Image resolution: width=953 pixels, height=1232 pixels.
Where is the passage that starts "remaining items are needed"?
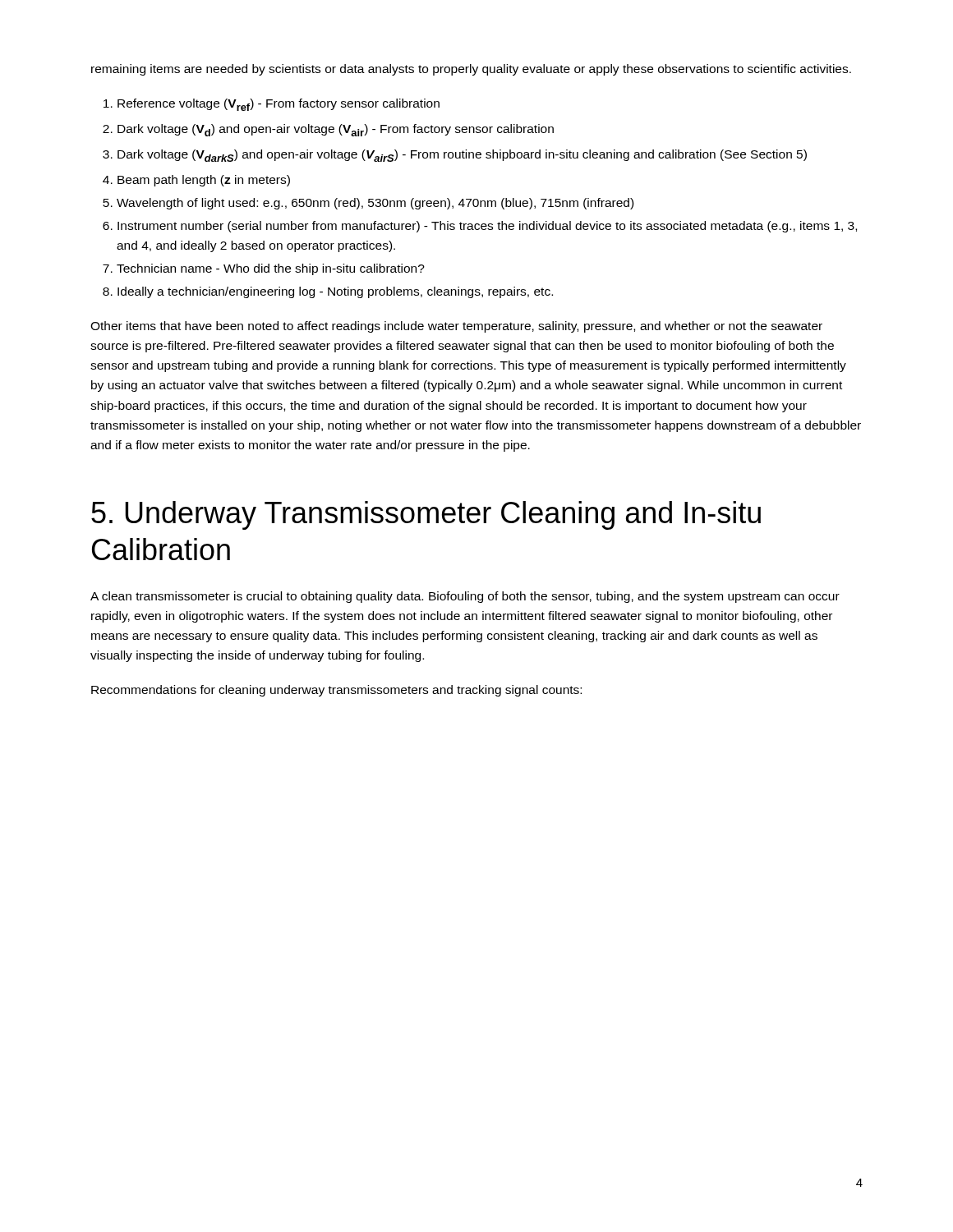tap(471, 69)
